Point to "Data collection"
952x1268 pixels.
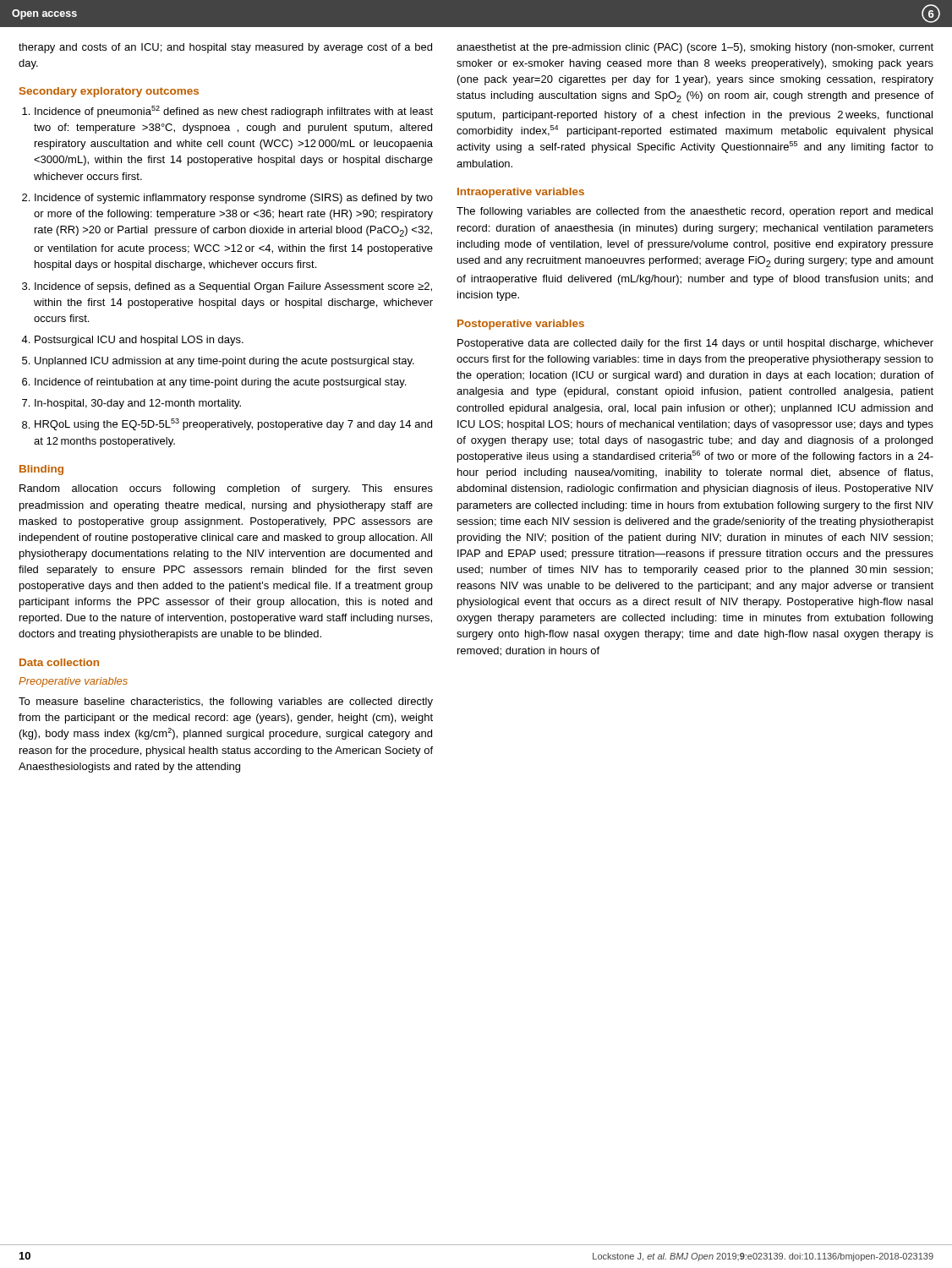[x=59, y=662]
